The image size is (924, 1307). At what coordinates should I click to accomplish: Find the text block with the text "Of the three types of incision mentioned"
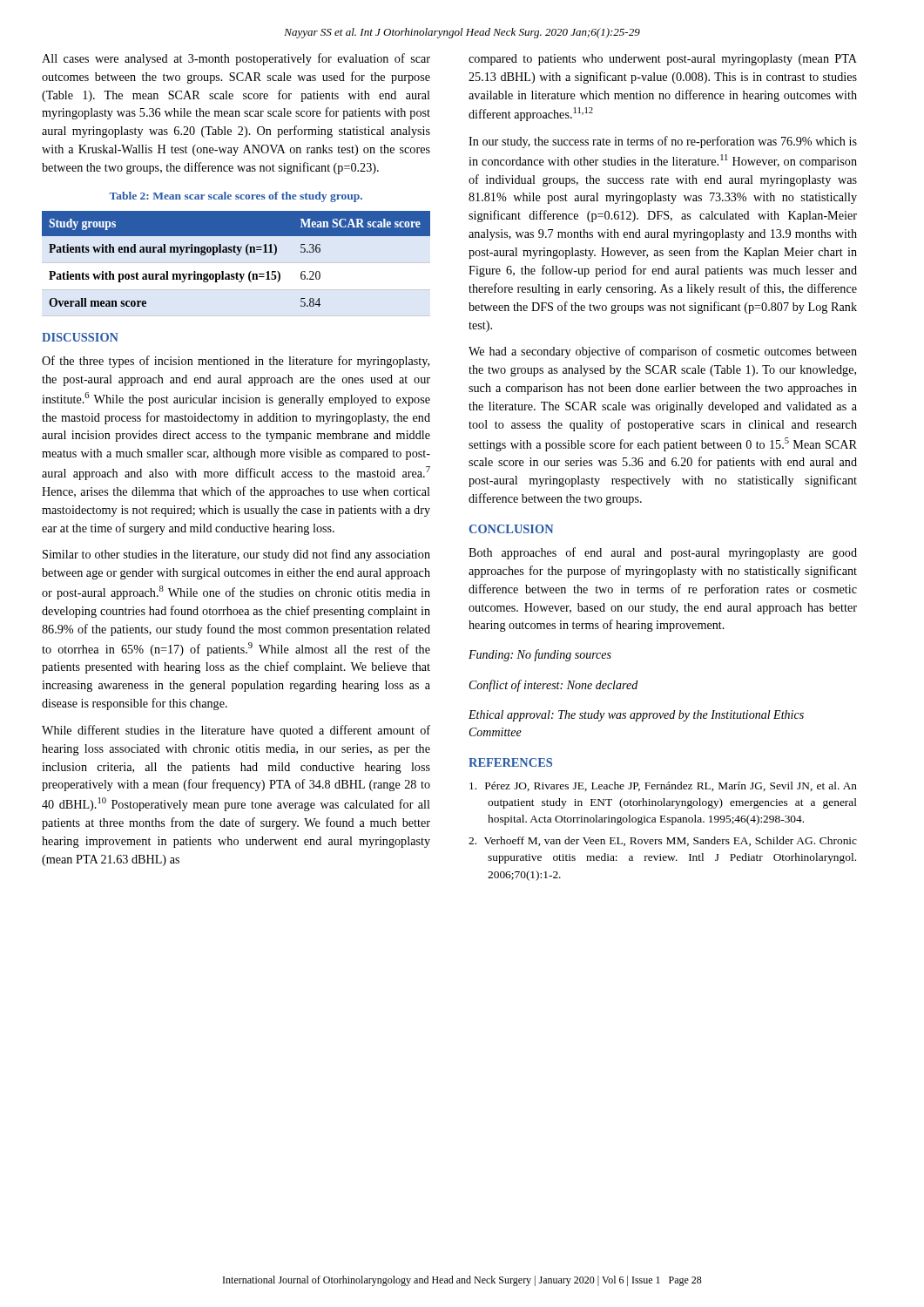tap(236, 444)
